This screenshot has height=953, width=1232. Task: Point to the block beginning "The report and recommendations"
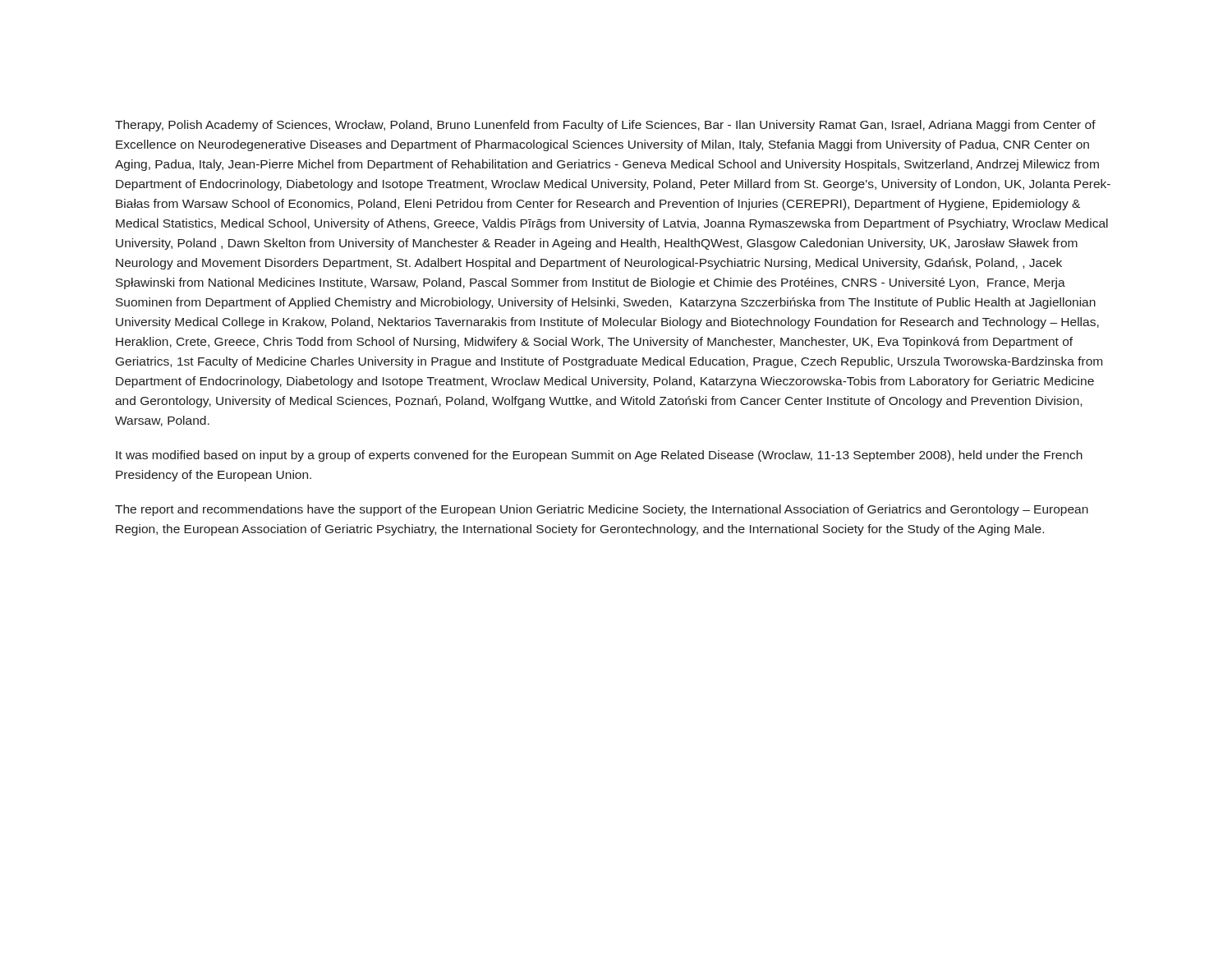(602, 519)
